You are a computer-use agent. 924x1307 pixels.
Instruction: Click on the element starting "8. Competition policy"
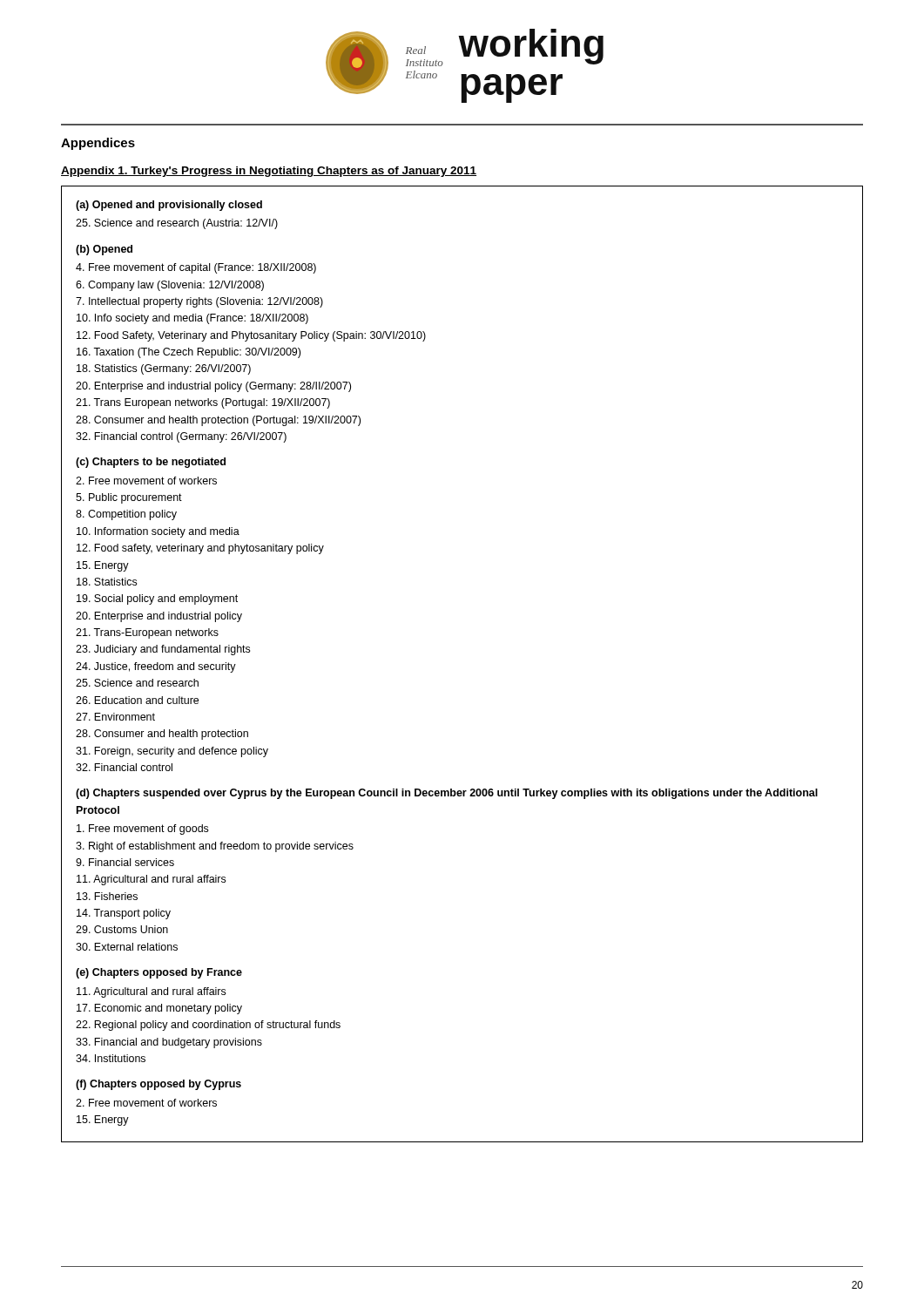[x=126, y=514]
